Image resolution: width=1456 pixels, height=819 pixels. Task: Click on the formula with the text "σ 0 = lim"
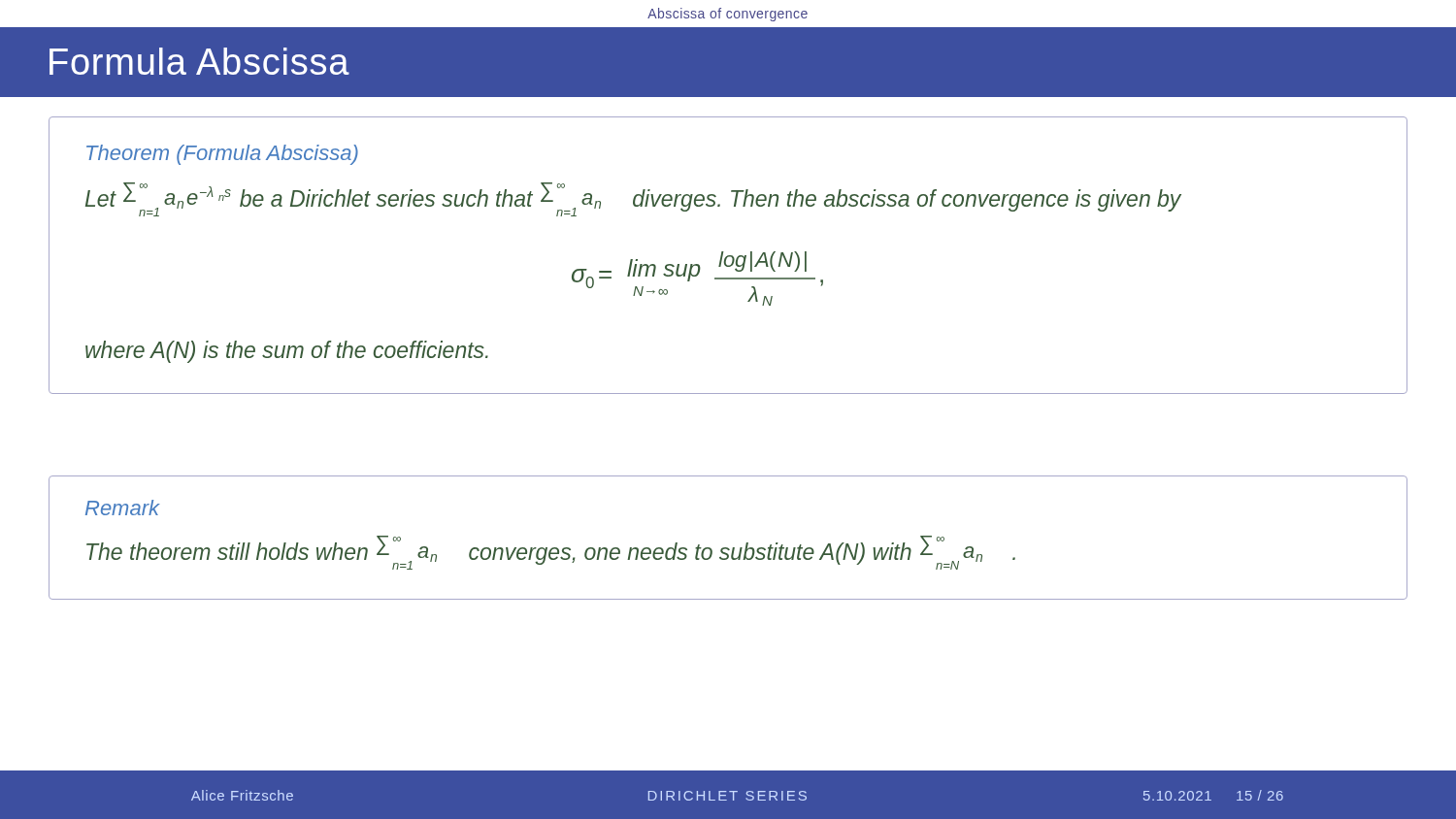(726, 275)
